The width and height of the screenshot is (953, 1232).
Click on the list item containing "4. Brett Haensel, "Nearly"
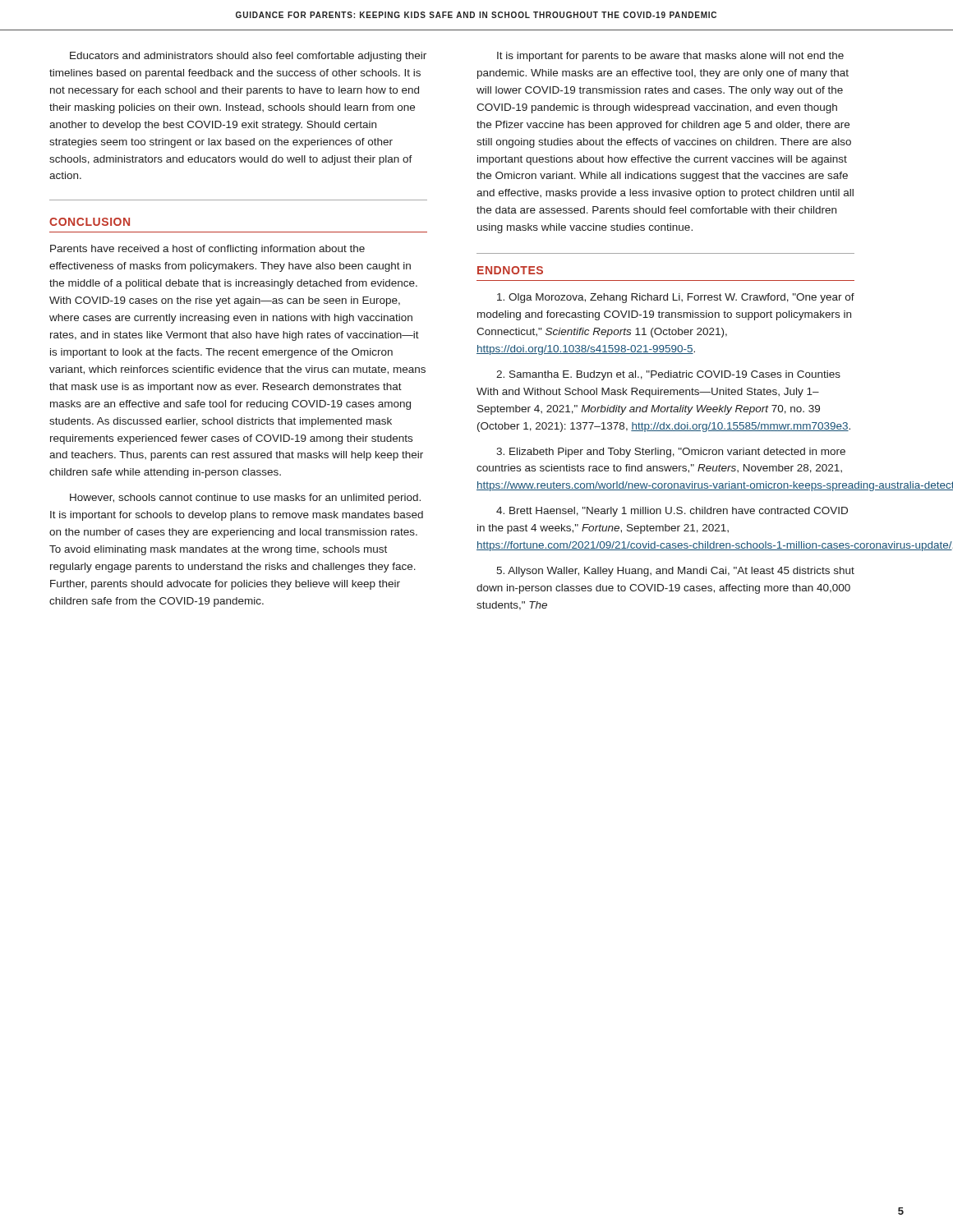(665, 528)
